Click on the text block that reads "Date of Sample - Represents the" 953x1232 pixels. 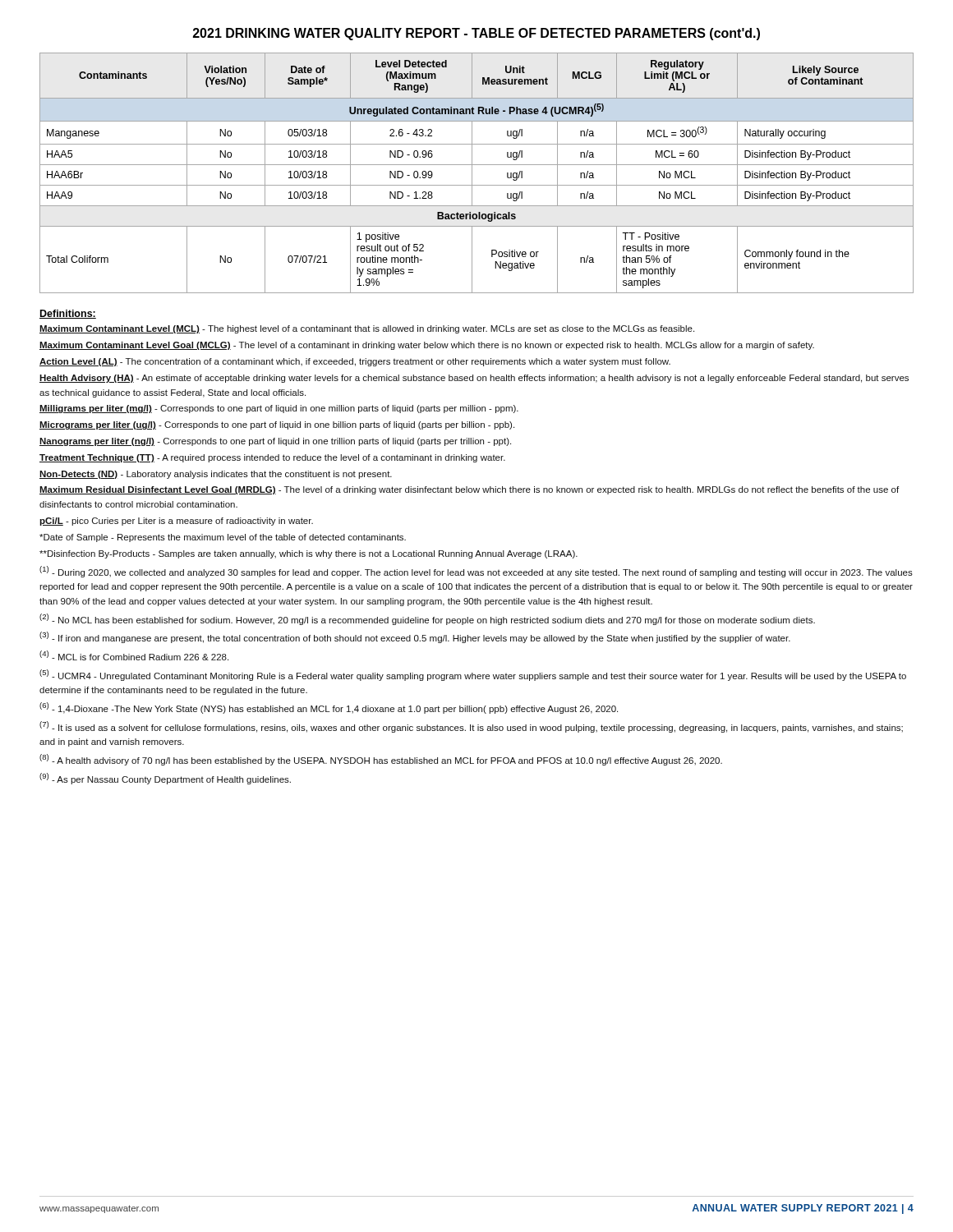point(223,537)
